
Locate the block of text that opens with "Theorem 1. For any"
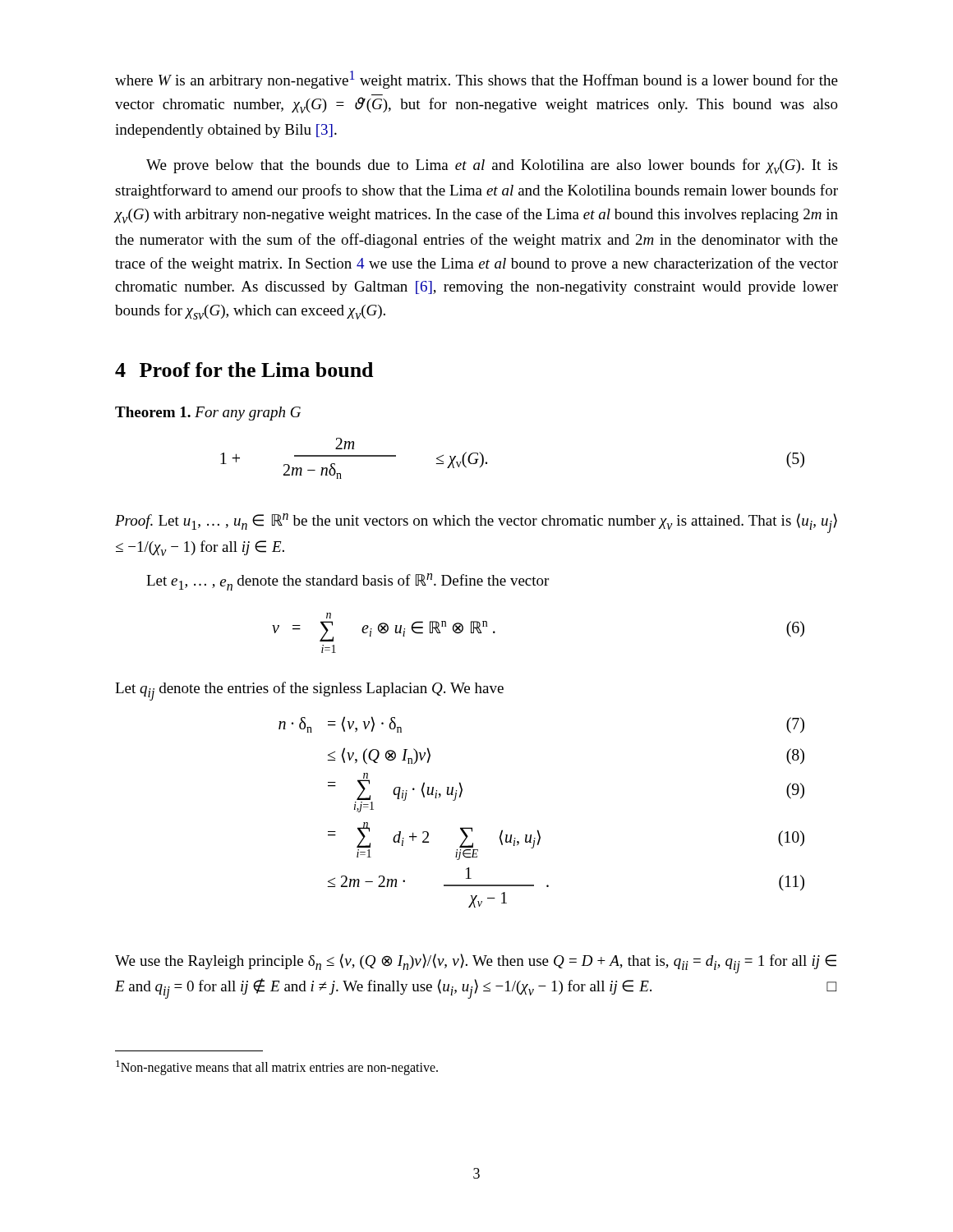(208, 414)
